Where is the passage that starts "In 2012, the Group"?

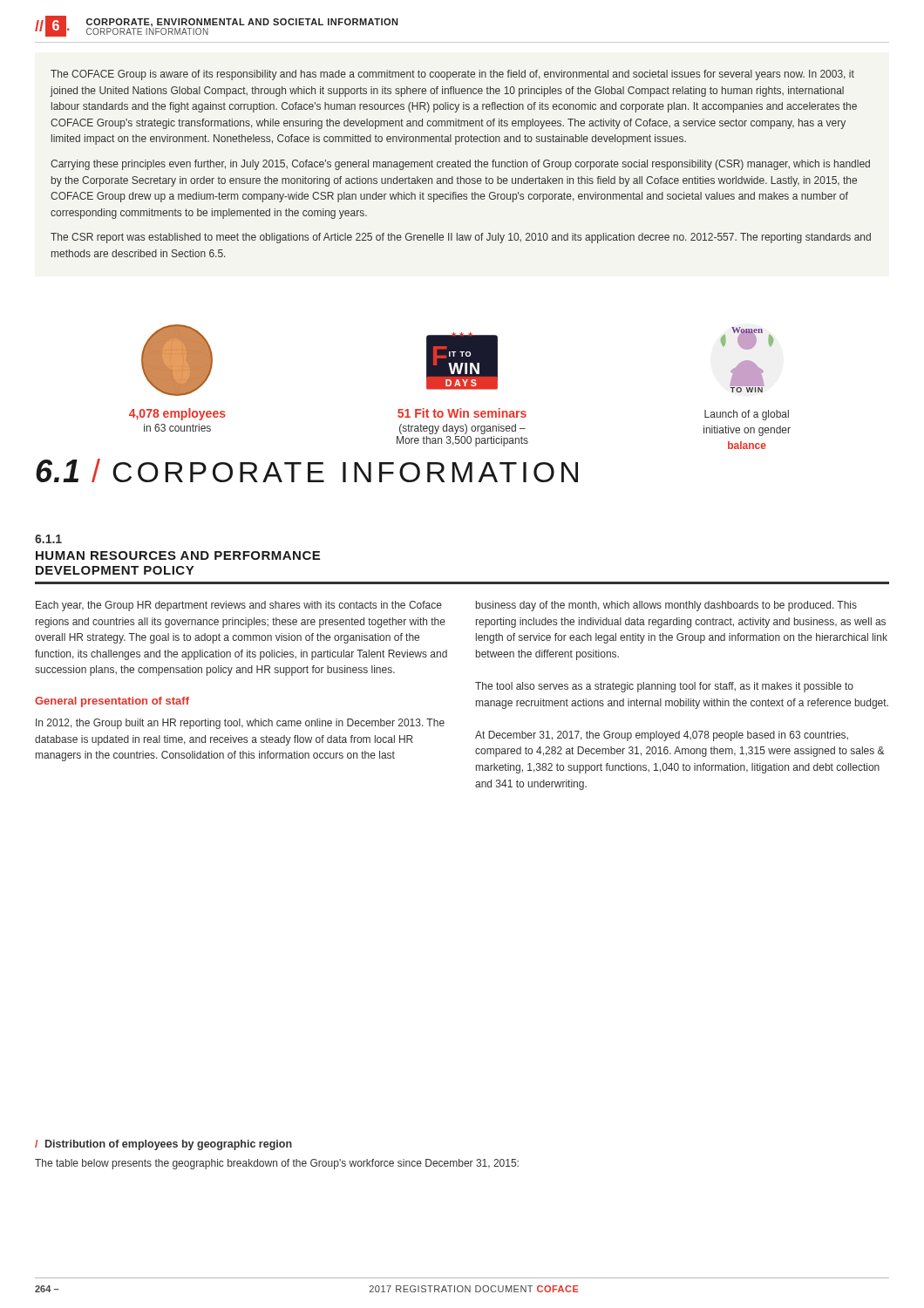coord(240,739)
